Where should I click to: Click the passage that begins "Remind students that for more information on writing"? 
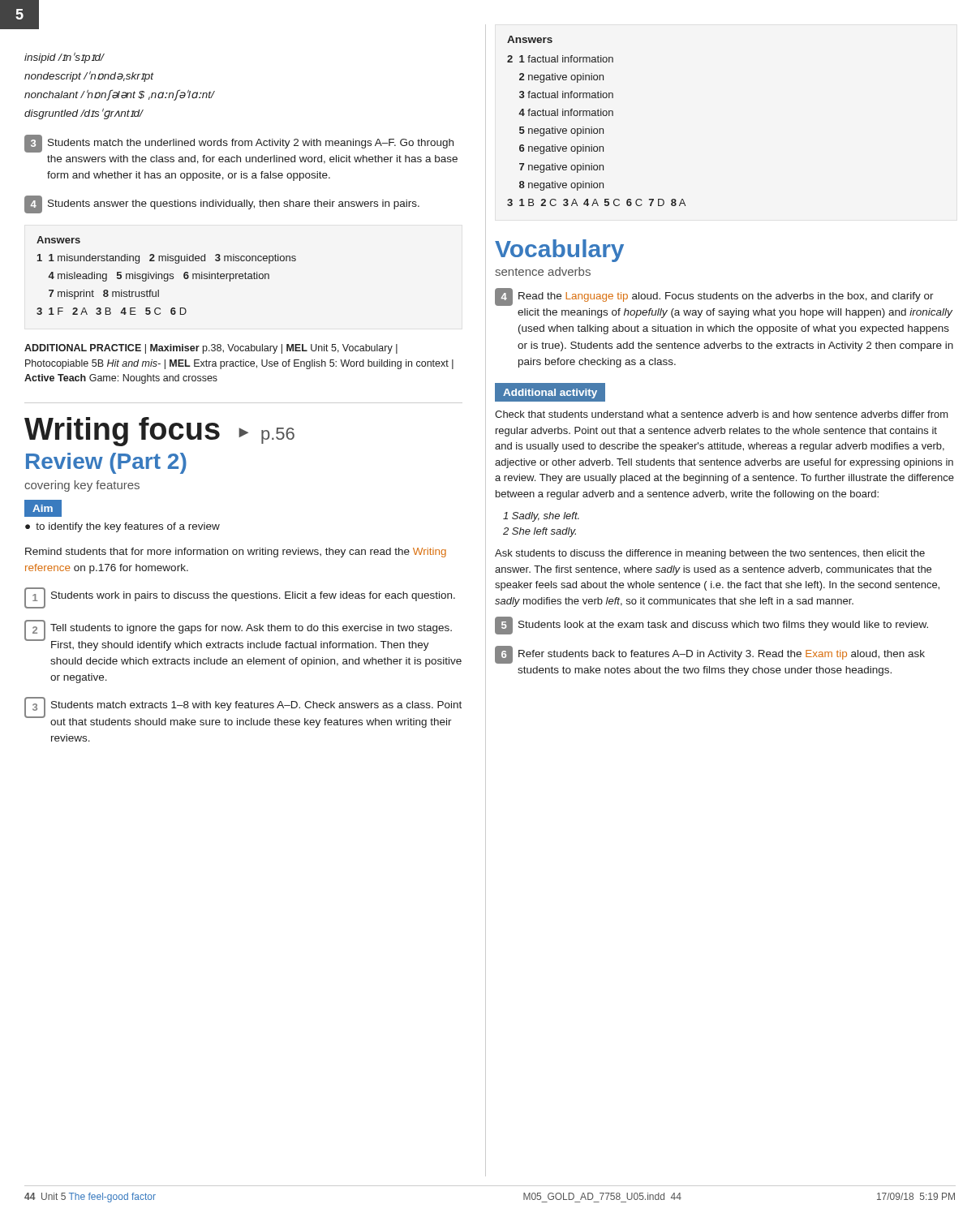click(235, 559)
